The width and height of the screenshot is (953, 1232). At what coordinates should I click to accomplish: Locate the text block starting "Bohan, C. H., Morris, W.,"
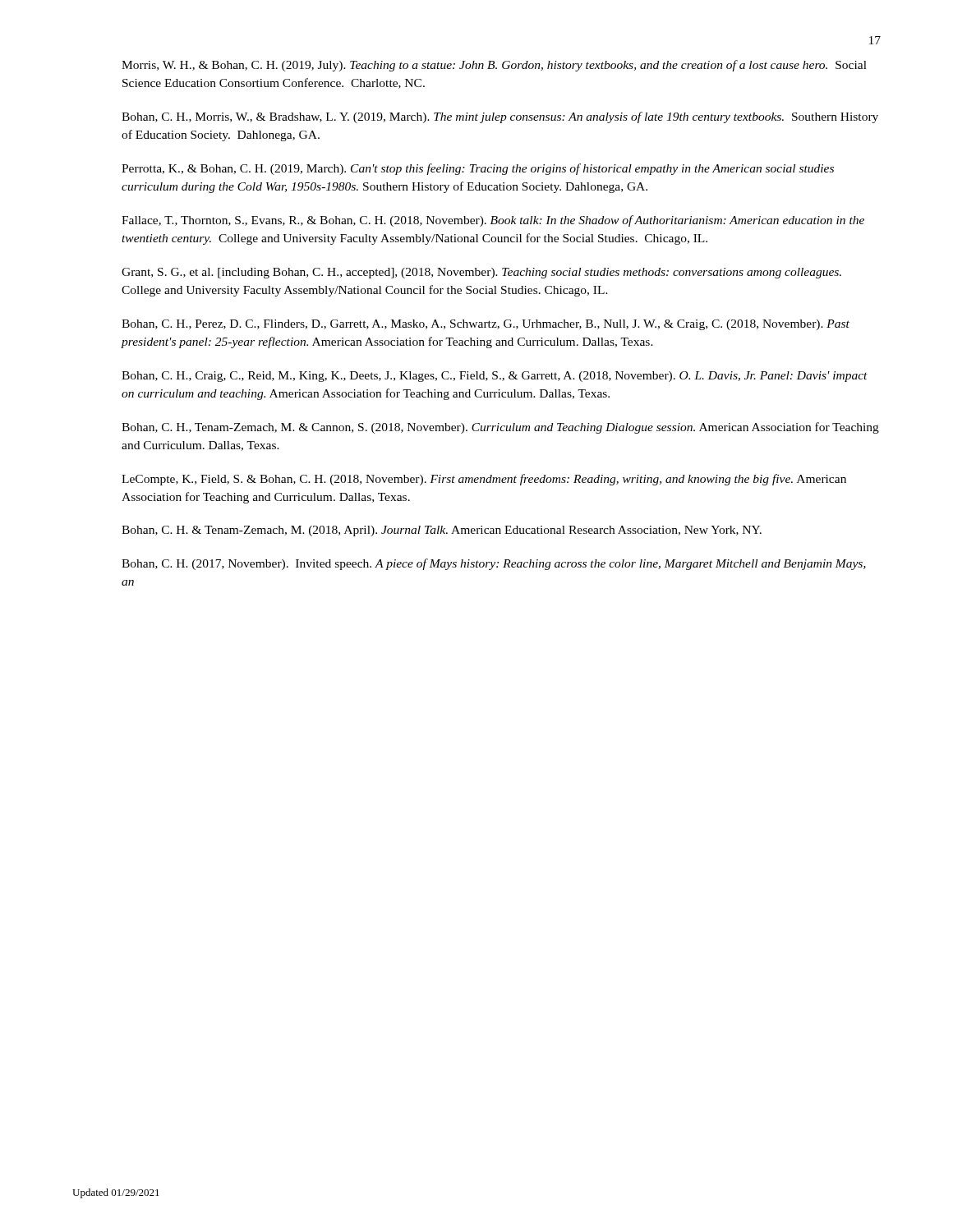[500, 125]
